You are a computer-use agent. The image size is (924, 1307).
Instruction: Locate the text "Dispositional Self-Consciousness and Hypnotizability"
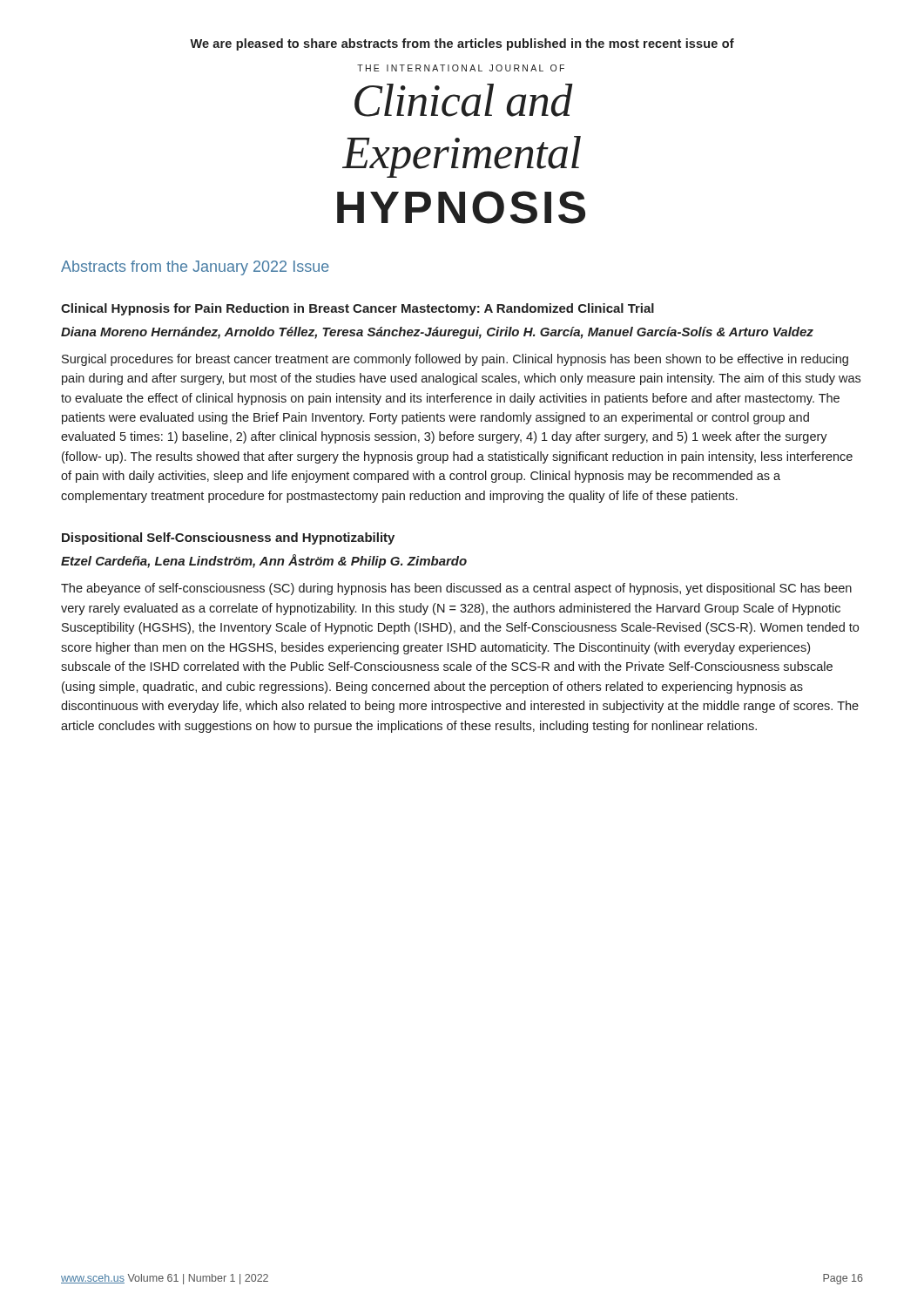point(228,538)
